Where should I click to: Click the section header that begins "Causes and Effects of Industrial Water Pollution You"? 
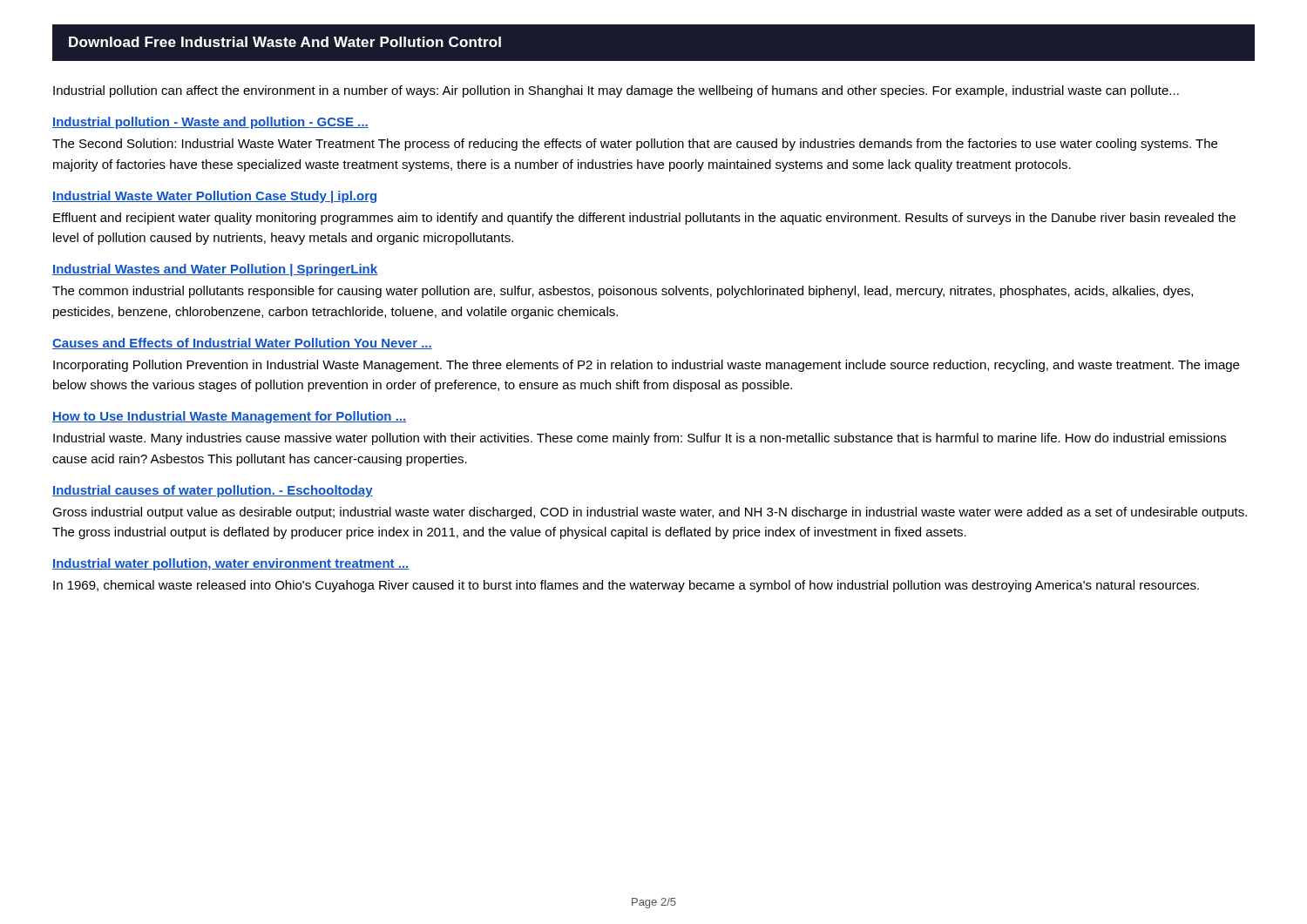click(242, 342)
